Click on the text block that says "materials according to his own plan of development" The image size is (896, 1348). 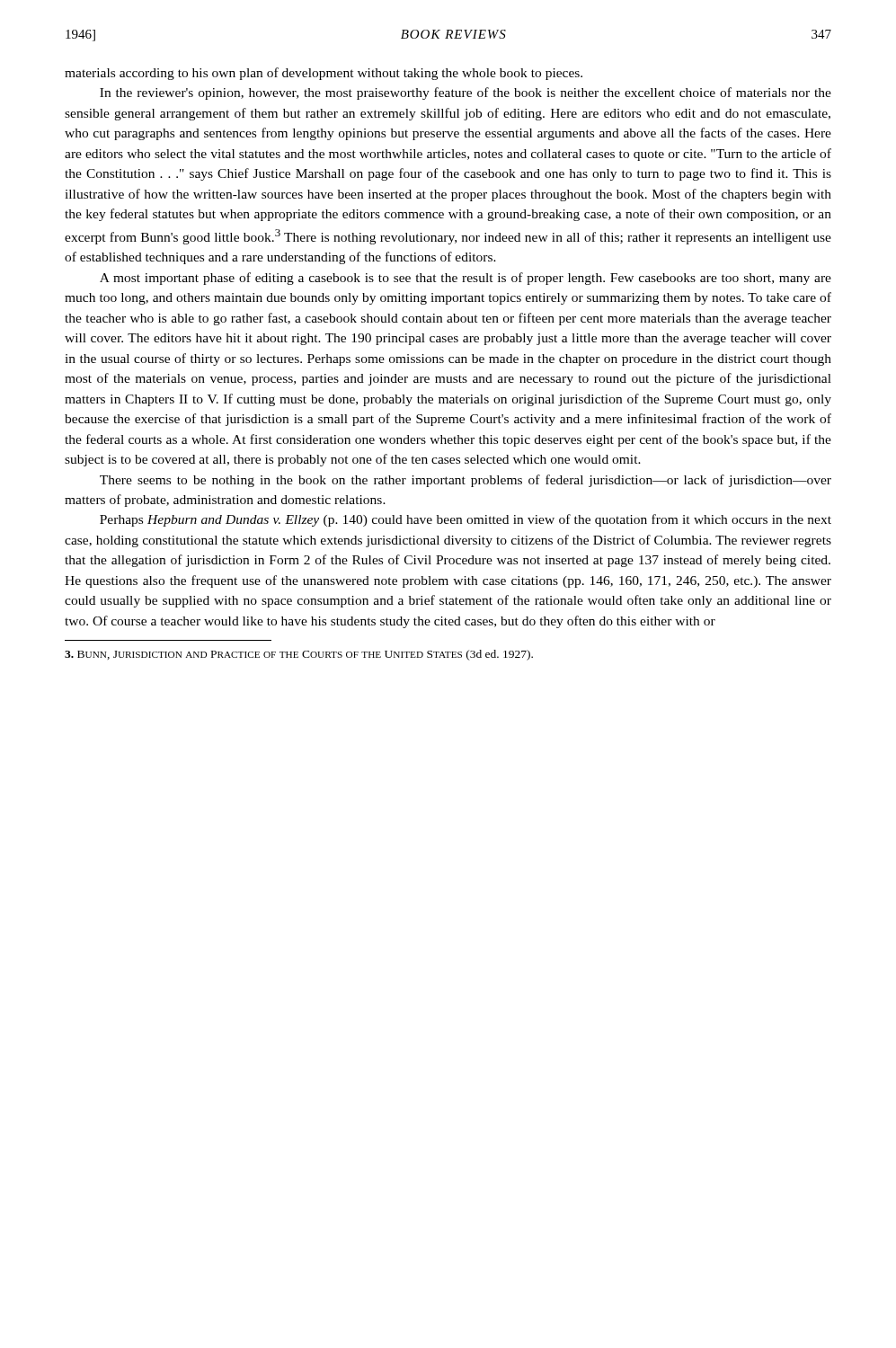pyautogui.click(x=448, y=347)
